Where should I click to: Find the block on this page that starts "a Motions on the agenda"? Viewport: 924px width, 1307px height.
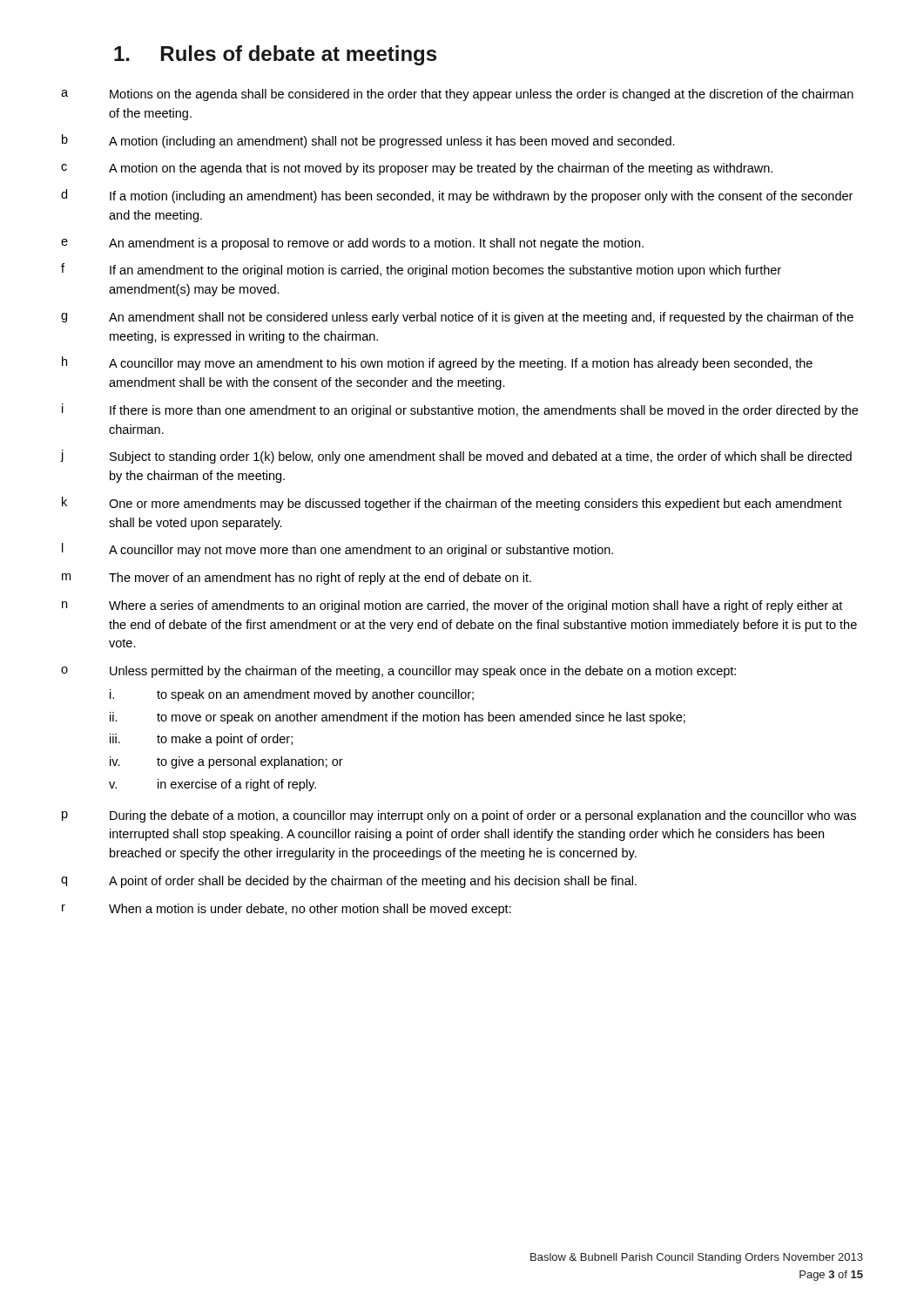click(x=462, y=104)
